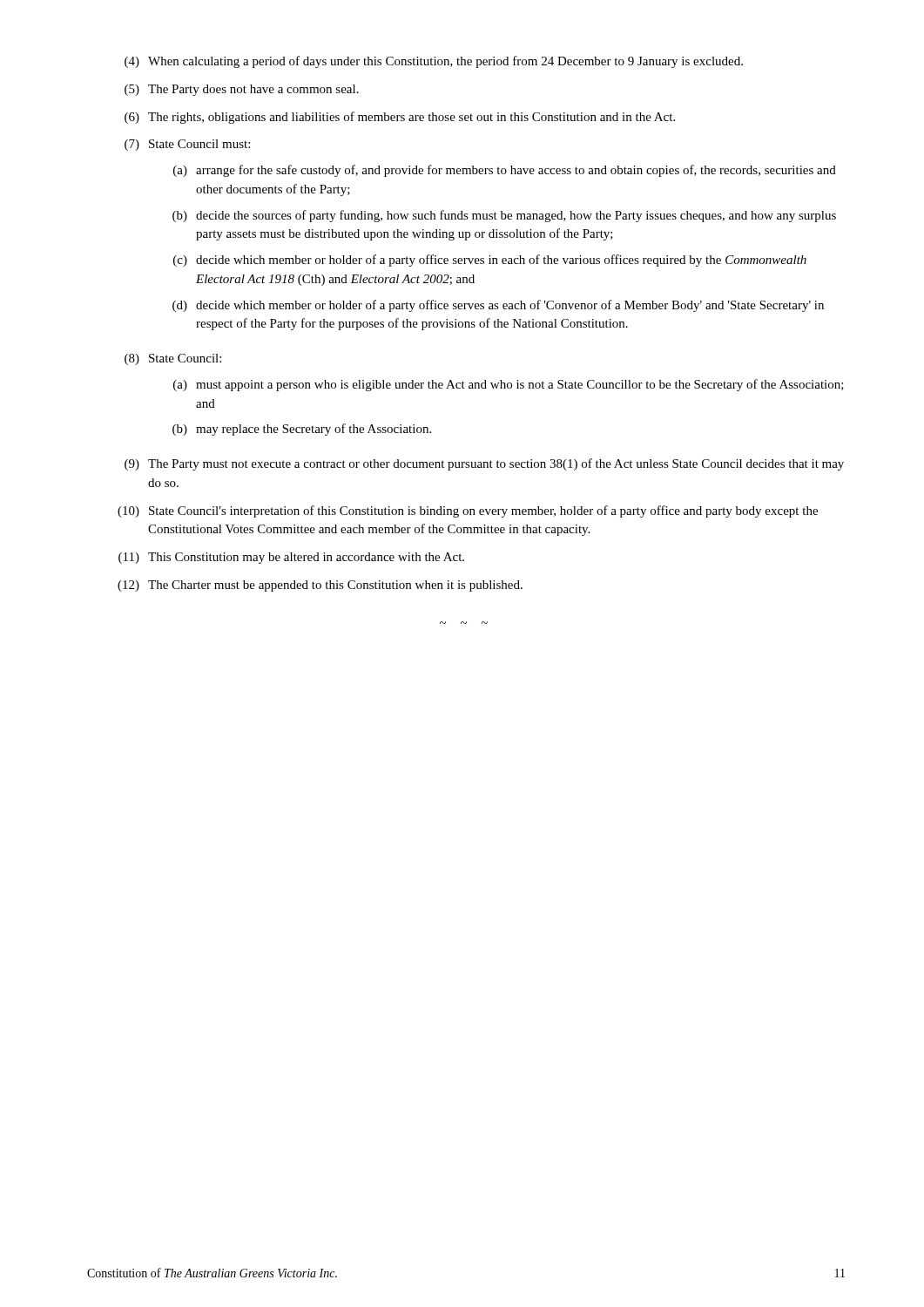Select the list item that reads "(11) This Constitution may be altered in"
Viewport: 924px width, 1307px height.
pos(466,558)
